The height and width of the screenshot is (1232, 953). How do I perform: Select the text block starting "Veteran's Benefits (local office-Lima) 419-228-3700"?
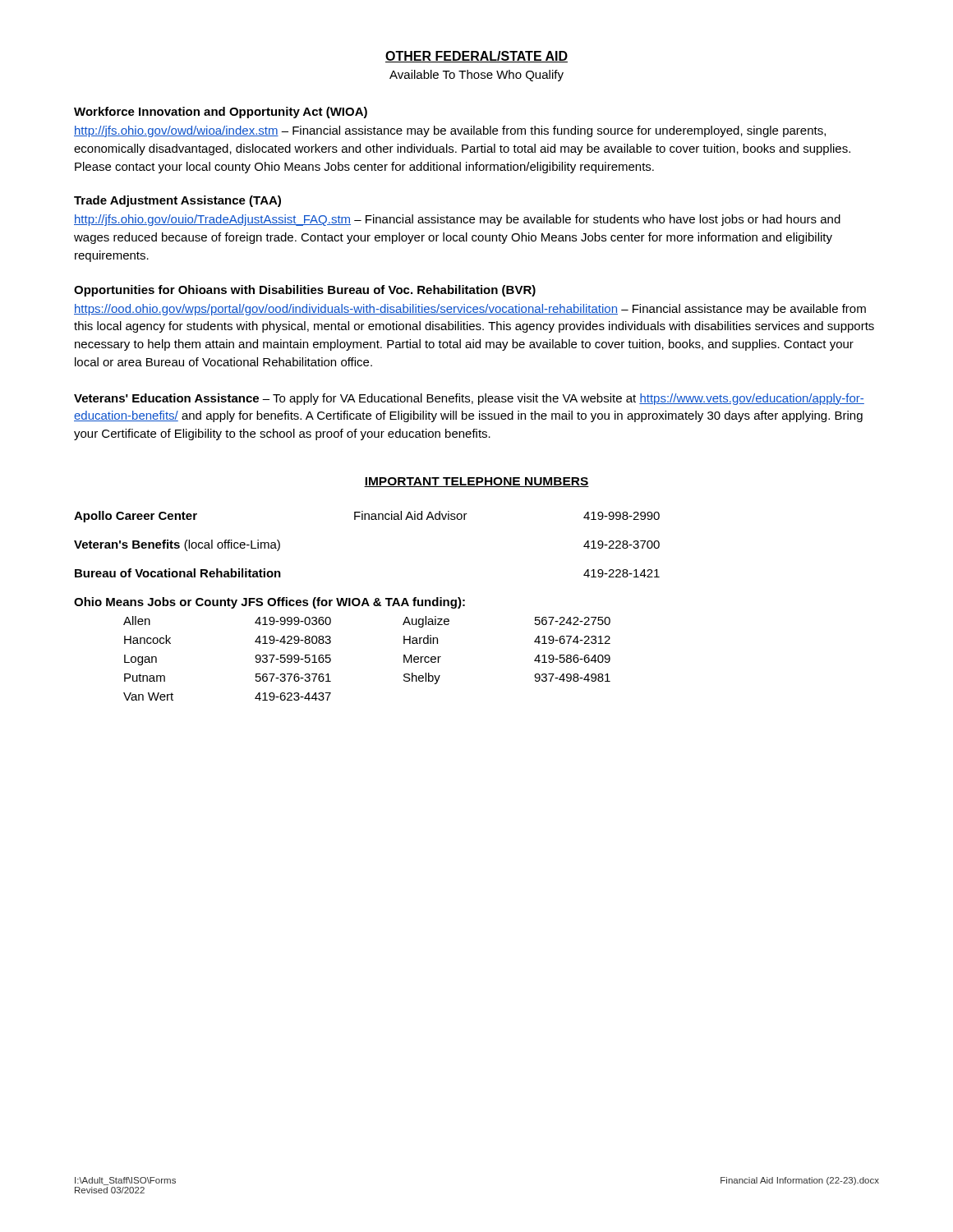coord(175,545)
